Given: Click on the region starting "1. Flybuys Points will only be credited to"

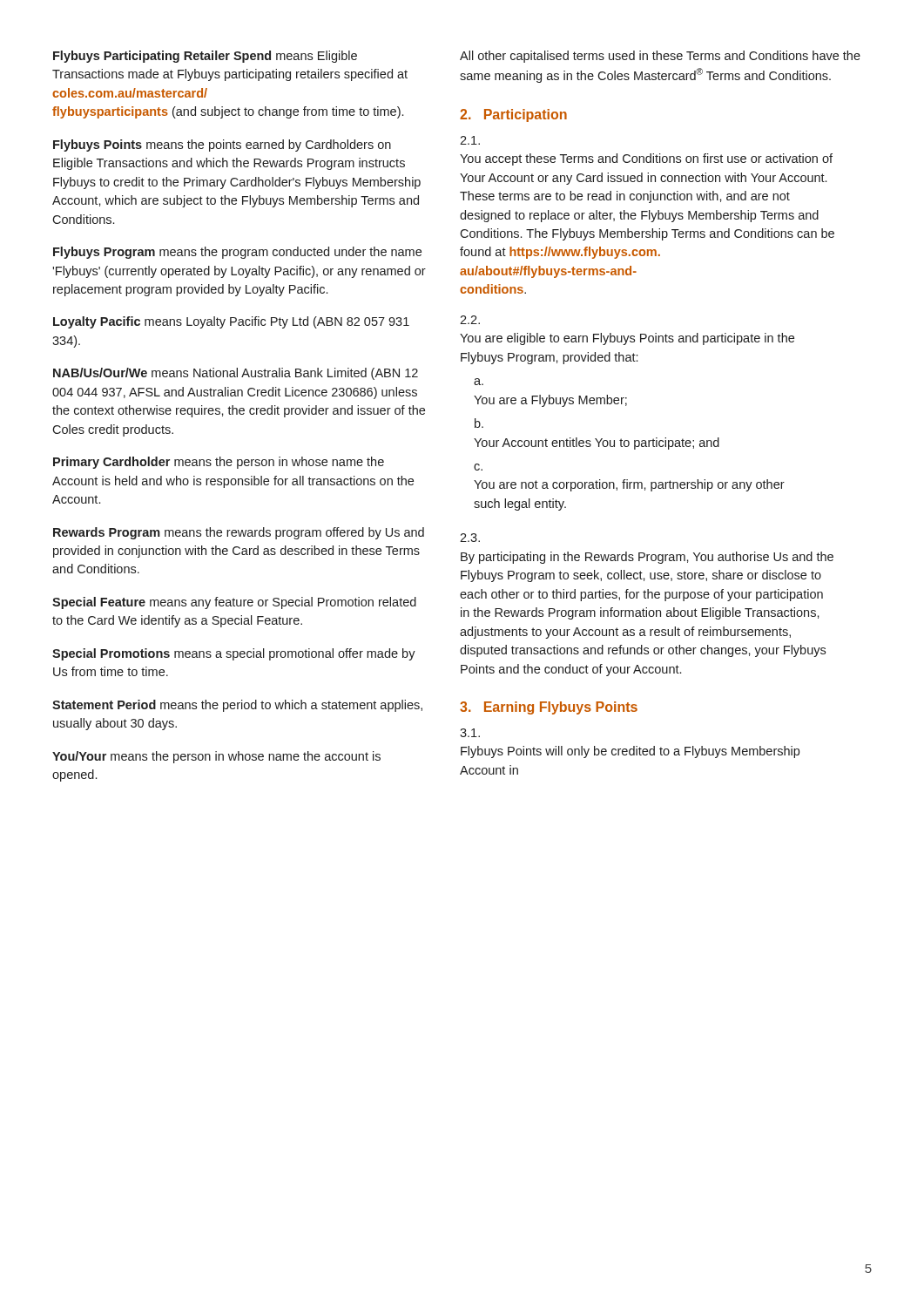Looking at the screenshot, I should point(647,752).
